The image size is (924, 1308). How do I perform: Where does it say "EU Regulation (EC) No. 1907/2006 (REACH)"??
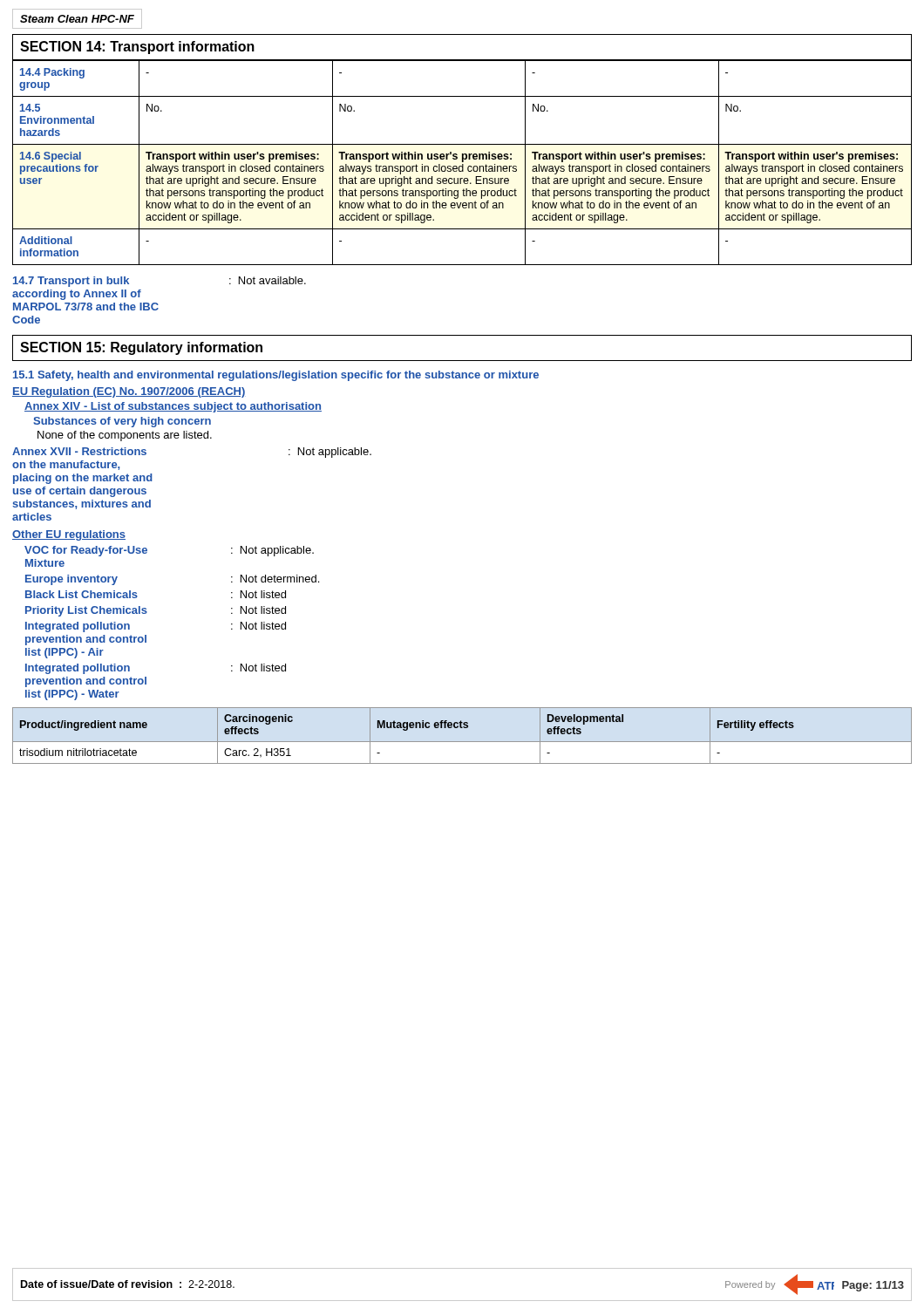[x=129, y=391]
